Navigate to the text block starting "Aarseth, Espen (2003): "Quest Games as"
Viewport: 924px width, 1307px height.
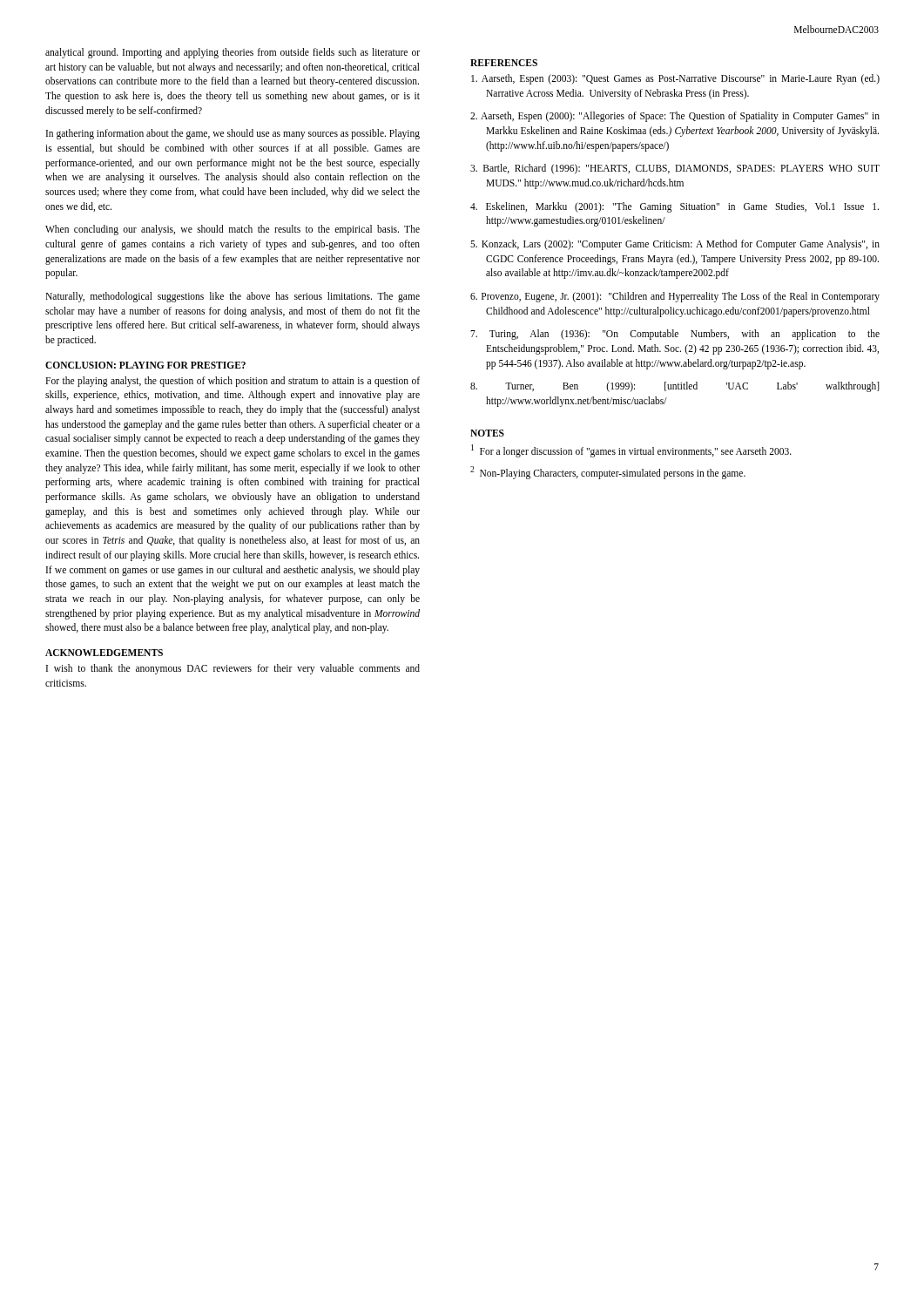[x=675, y=86]
